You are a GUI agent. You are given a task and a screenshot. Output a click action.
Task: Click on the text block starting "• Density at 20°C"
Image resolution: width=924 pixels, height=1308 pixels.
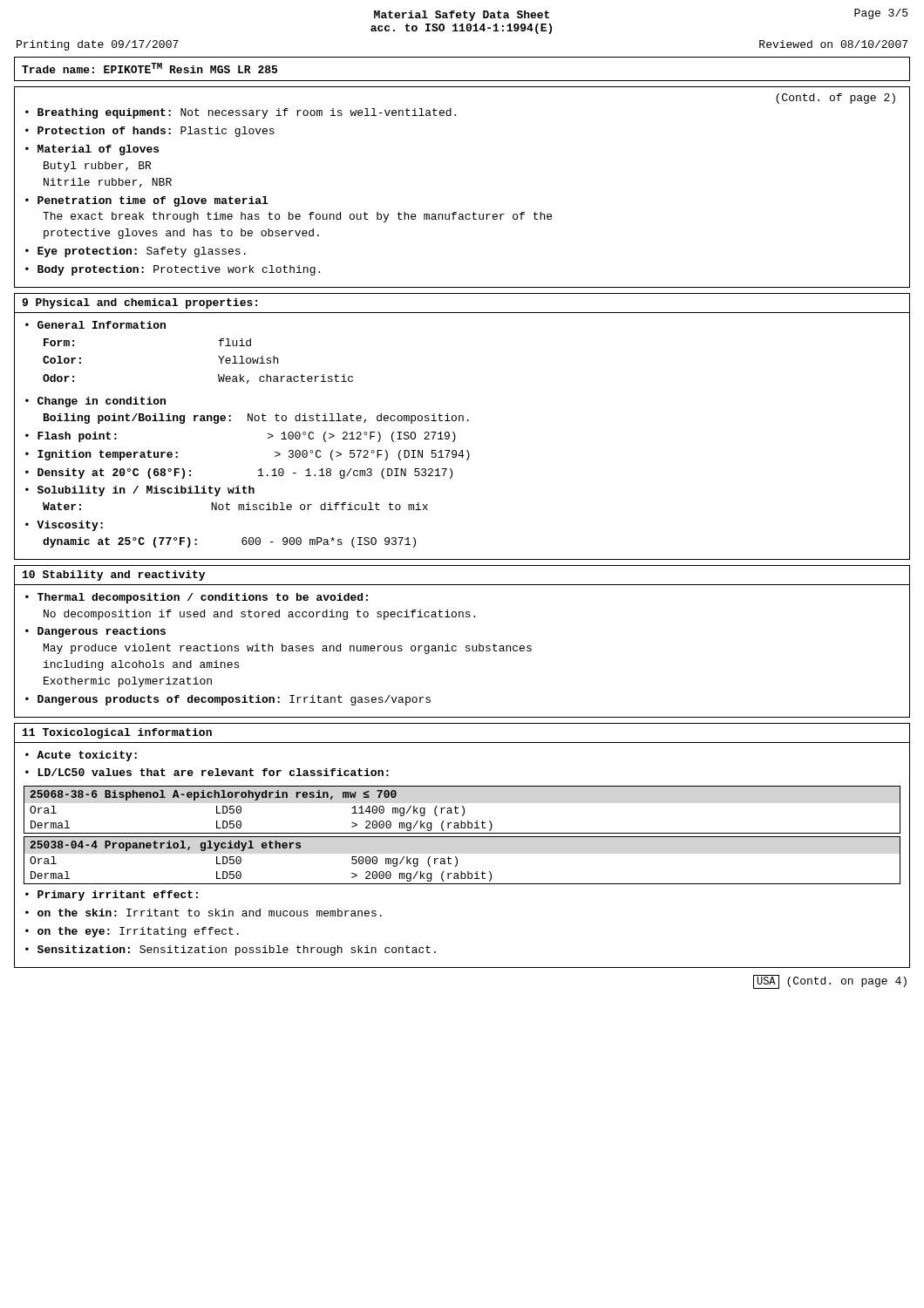[x=116, y=473]
